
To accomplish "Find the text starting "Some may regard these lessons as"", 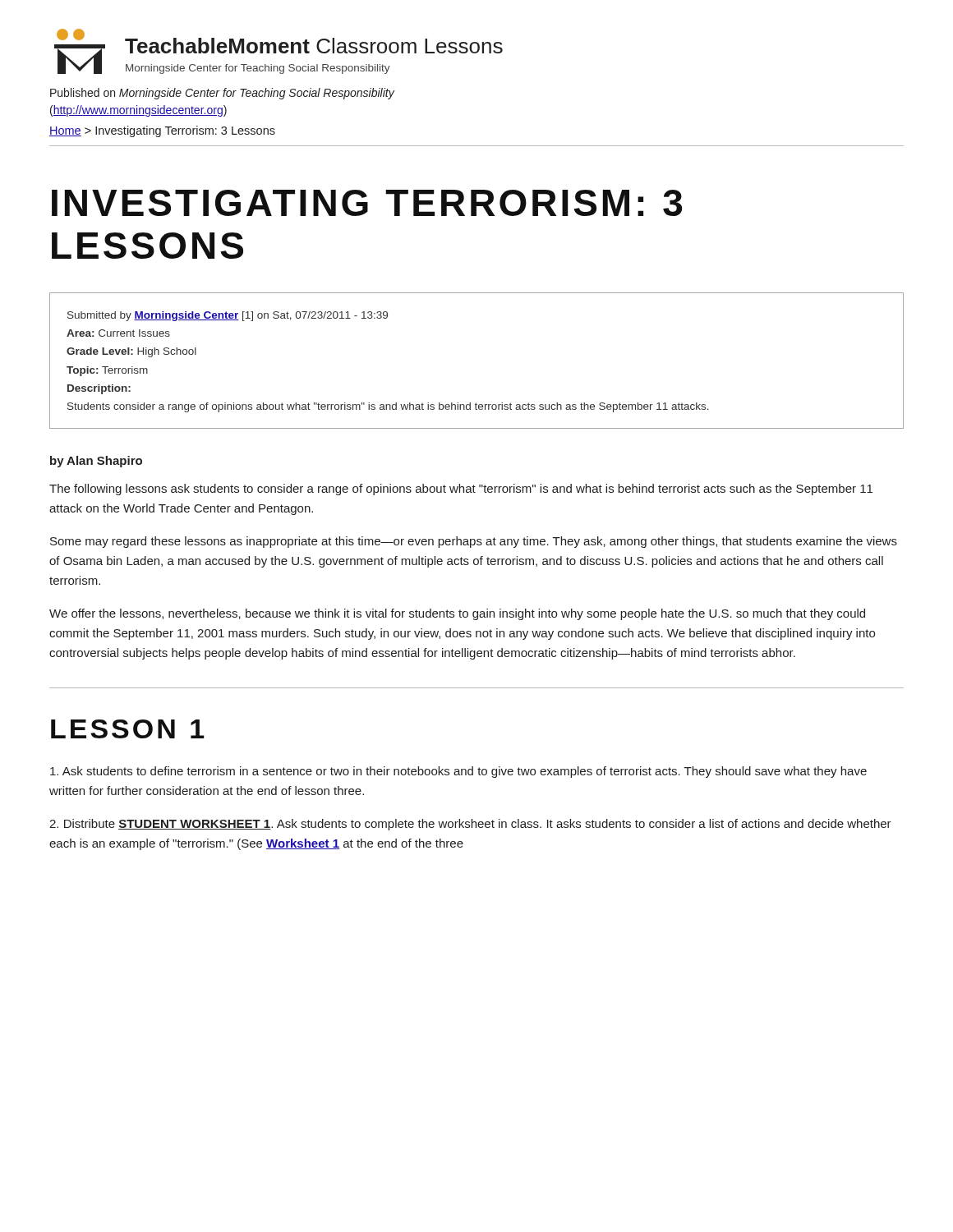I will click(473, 560).
